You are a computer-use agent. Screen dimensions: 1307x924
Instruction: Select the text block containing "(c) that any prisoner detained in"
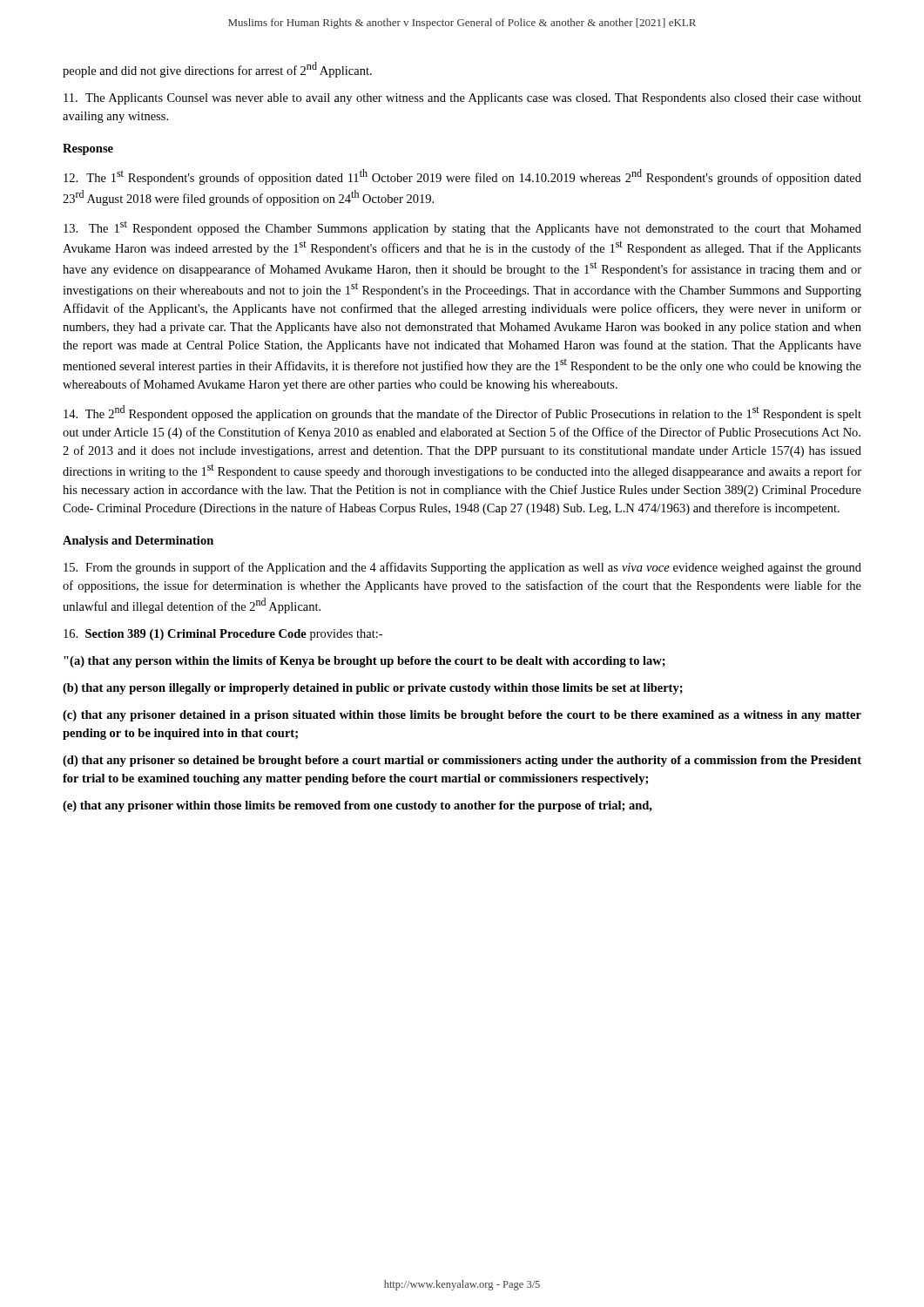click(x=462, y=724)
